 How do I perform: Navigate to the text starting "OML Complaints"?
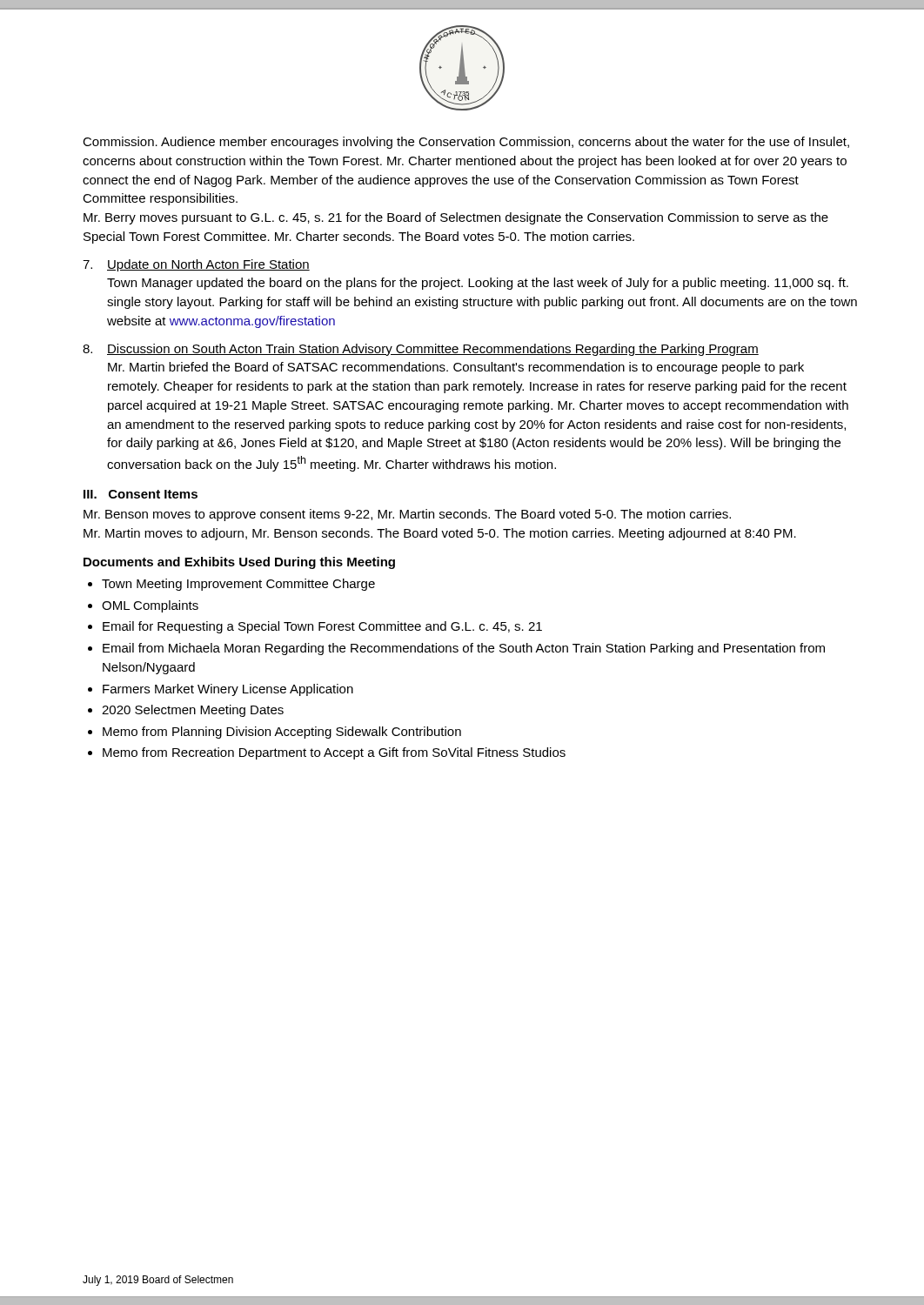click(150, 605)
